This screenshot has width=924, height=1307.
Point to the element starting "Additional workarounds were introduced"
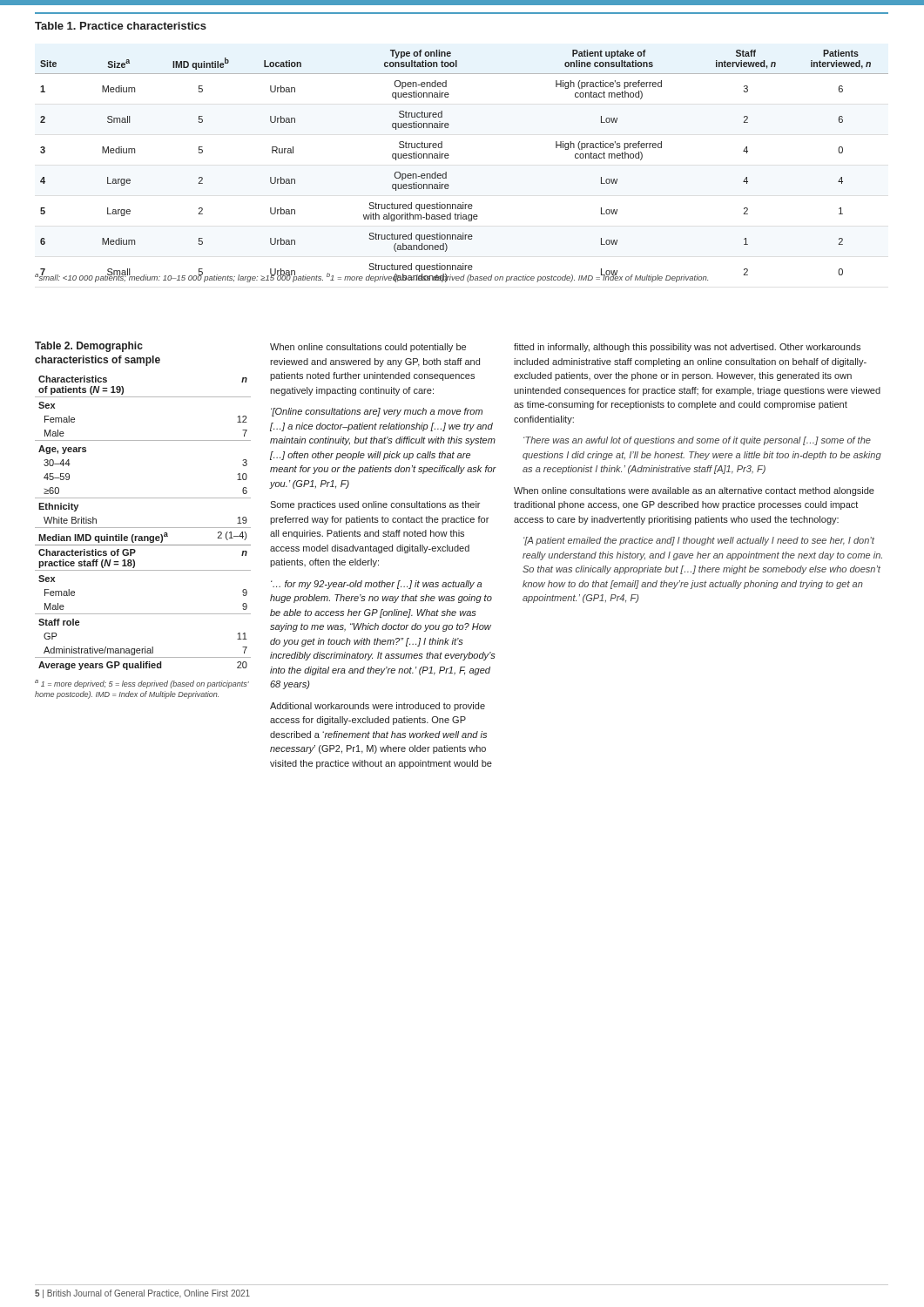coord(381,734)
